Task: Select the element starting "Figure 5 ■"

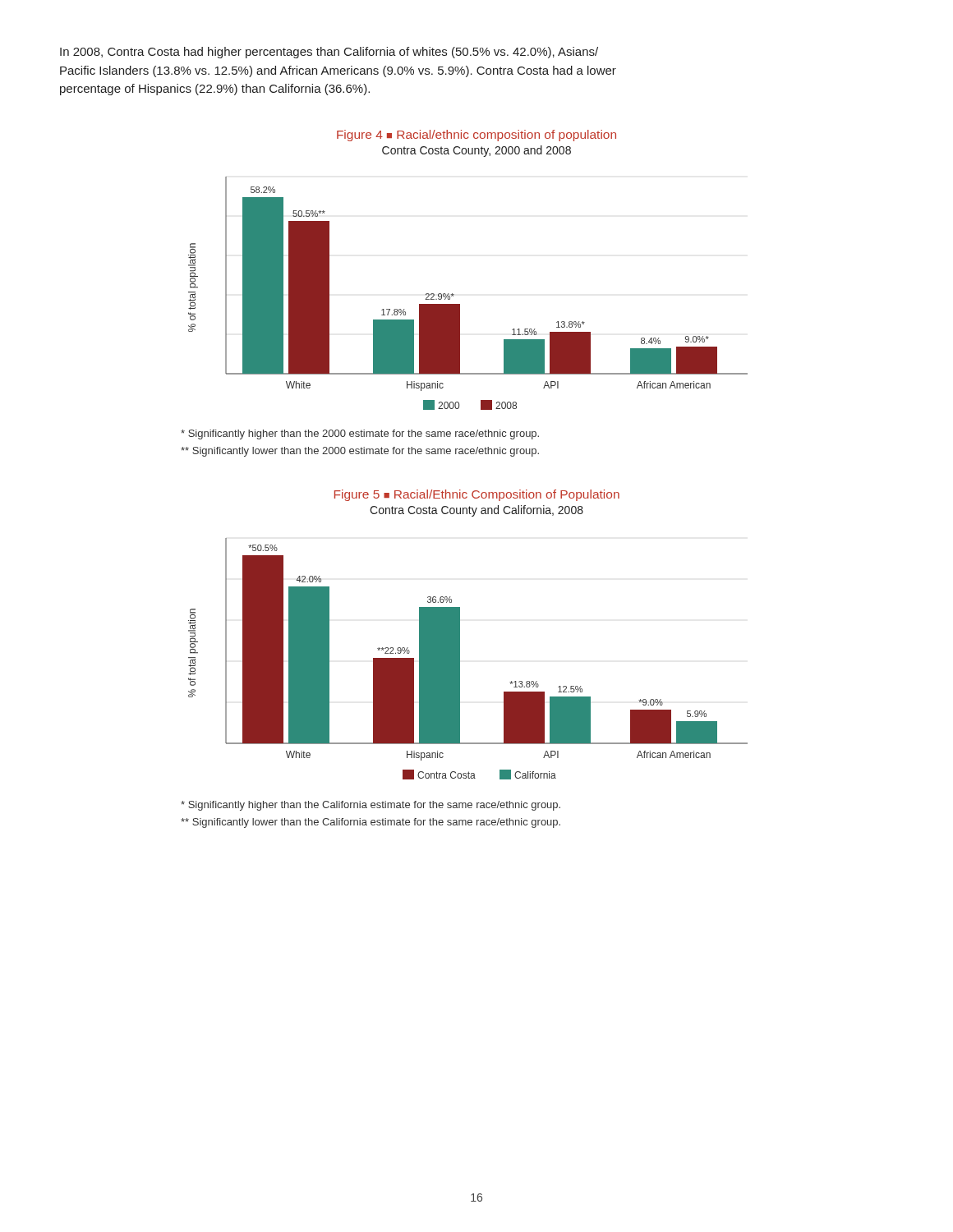Action: 476,502
